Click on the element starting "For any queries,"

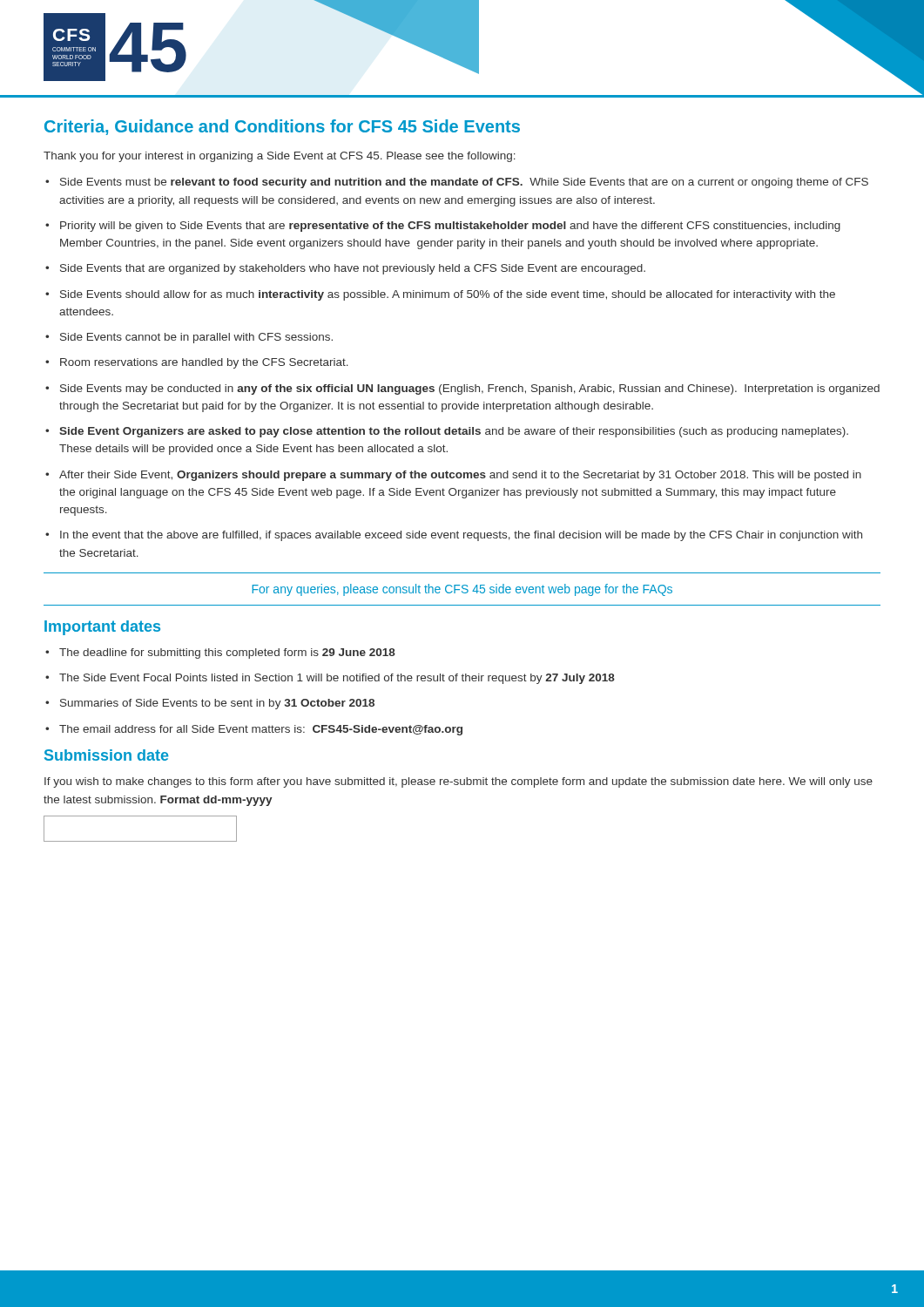(x=462, y=589)
